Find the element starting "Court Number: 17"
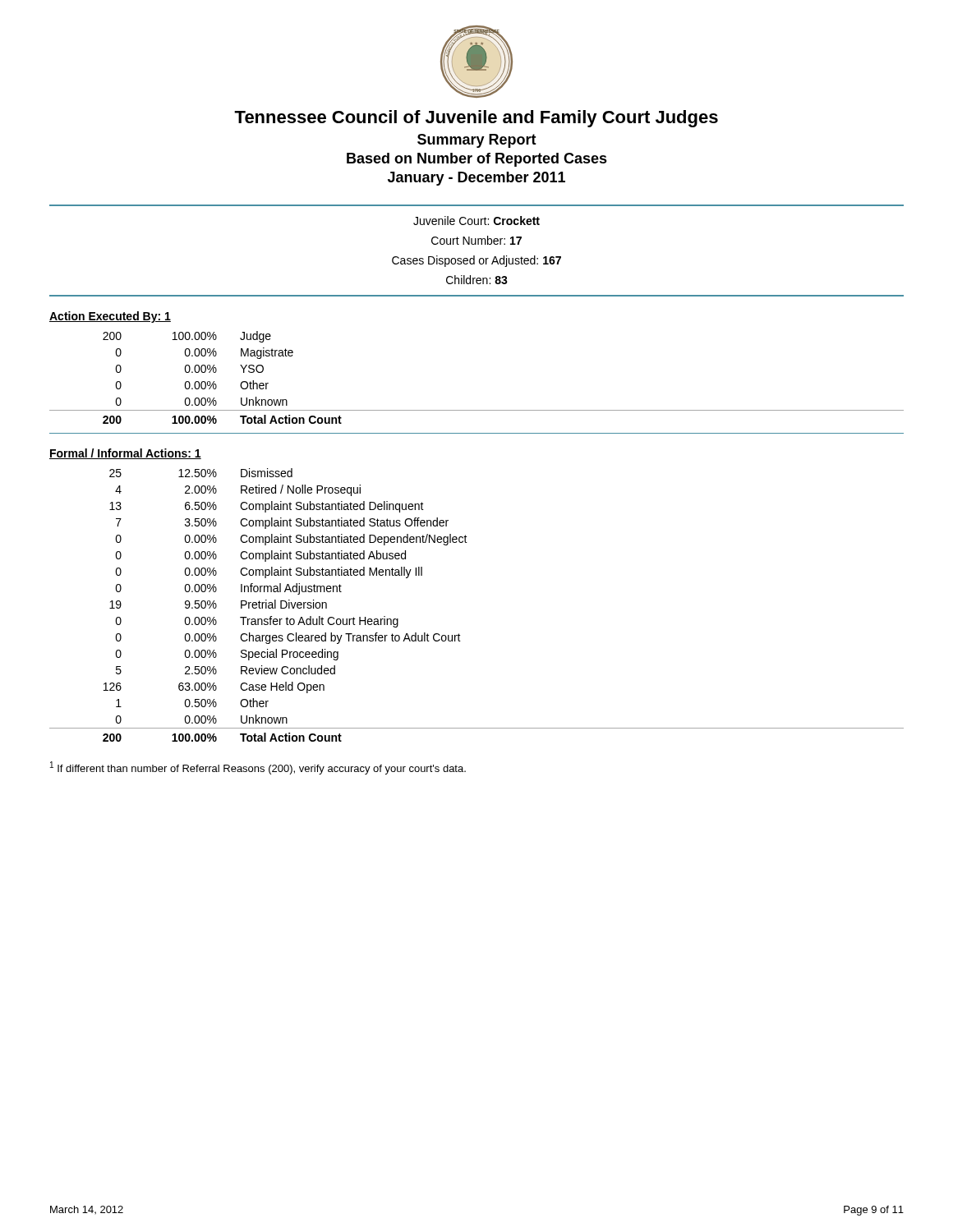The image size is (953, 1232). 476,241
